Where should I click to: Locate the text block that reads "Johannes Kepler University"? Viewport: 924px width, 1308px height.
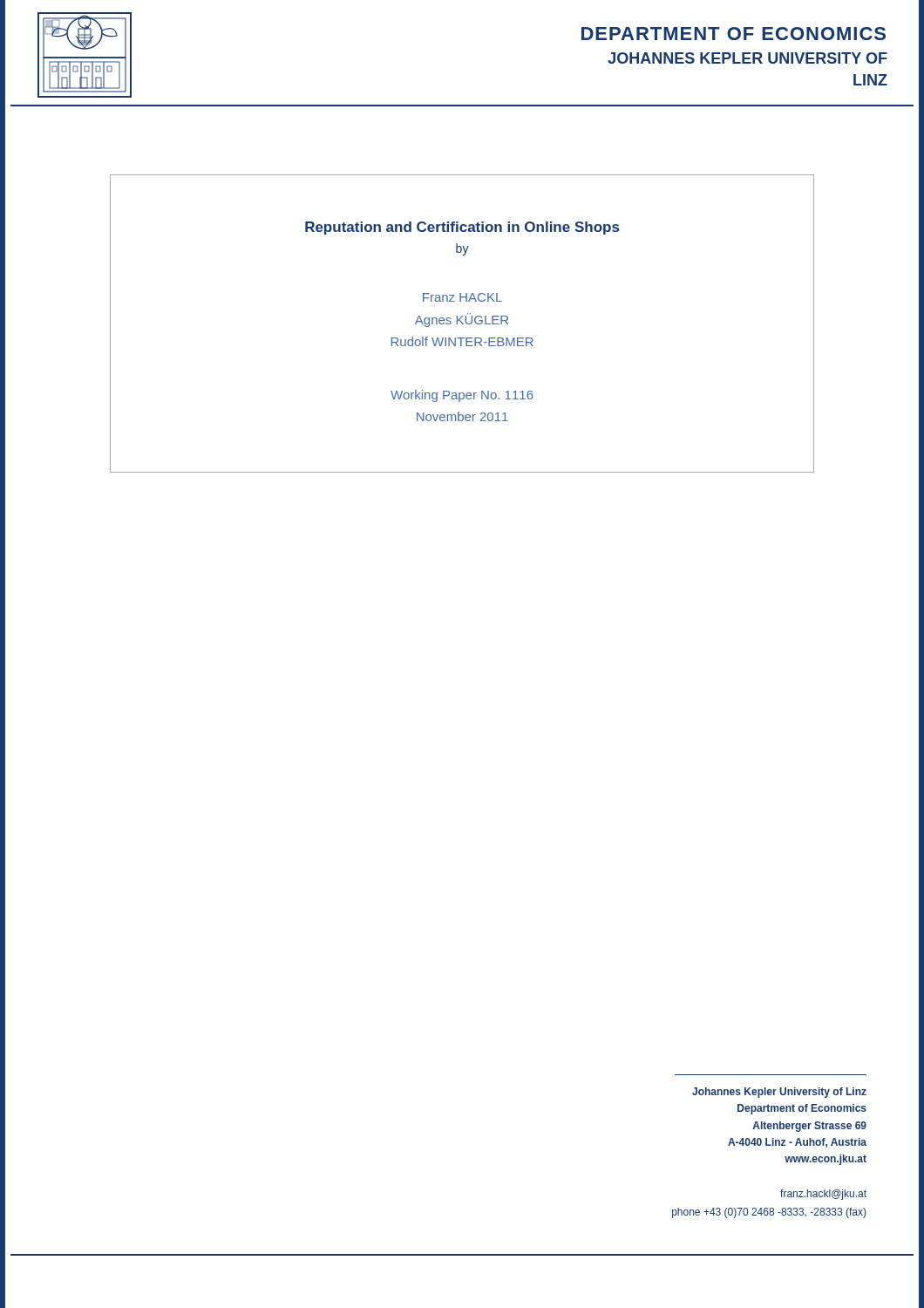pyautogui.click(x=779, y=1125)
